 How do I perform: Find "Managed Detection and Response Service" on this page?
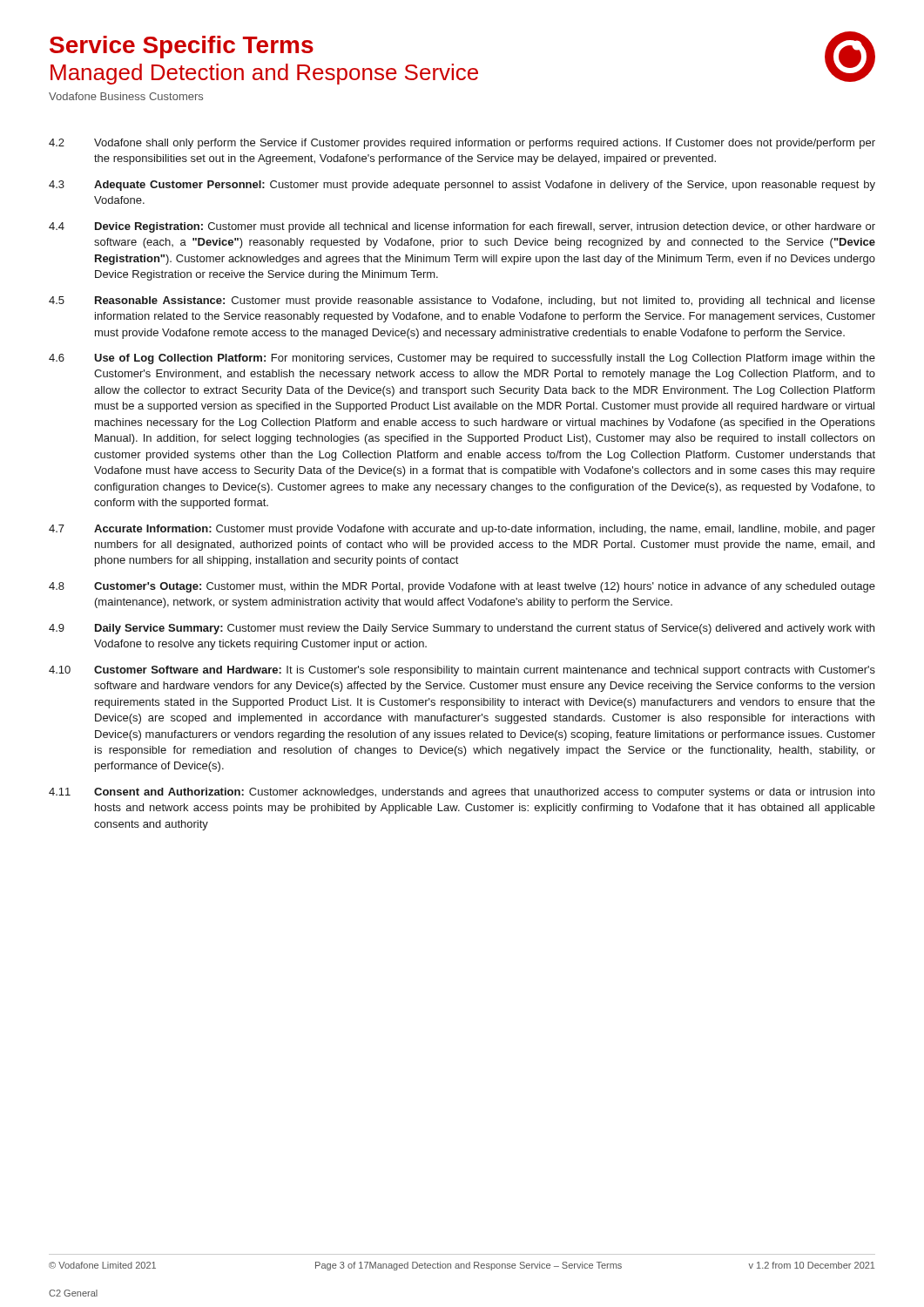pyautogui.click(x=264, y=73)
